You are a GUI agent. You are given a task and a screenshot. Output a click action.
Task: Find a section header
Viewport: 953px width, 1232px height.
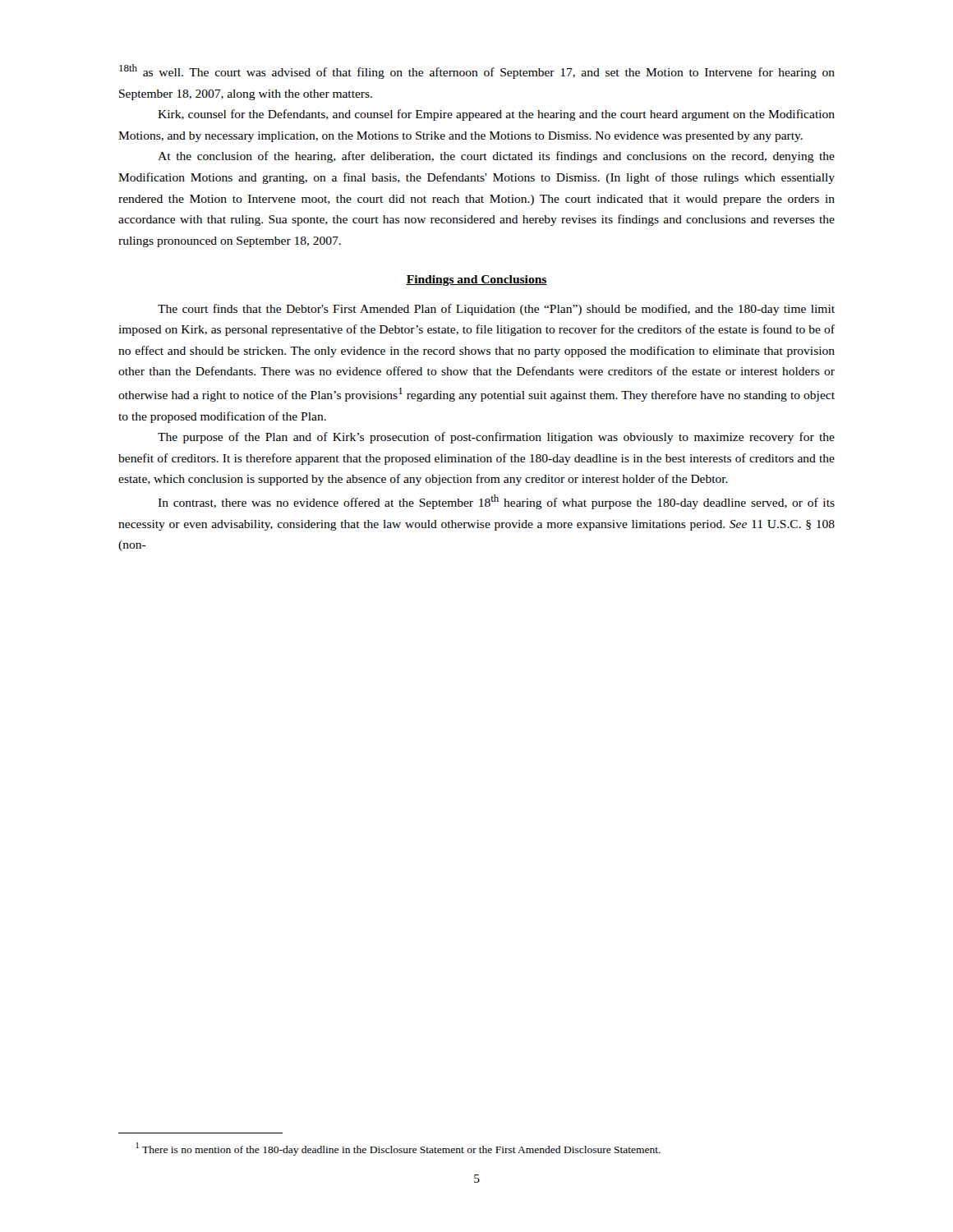pos(476,279)
